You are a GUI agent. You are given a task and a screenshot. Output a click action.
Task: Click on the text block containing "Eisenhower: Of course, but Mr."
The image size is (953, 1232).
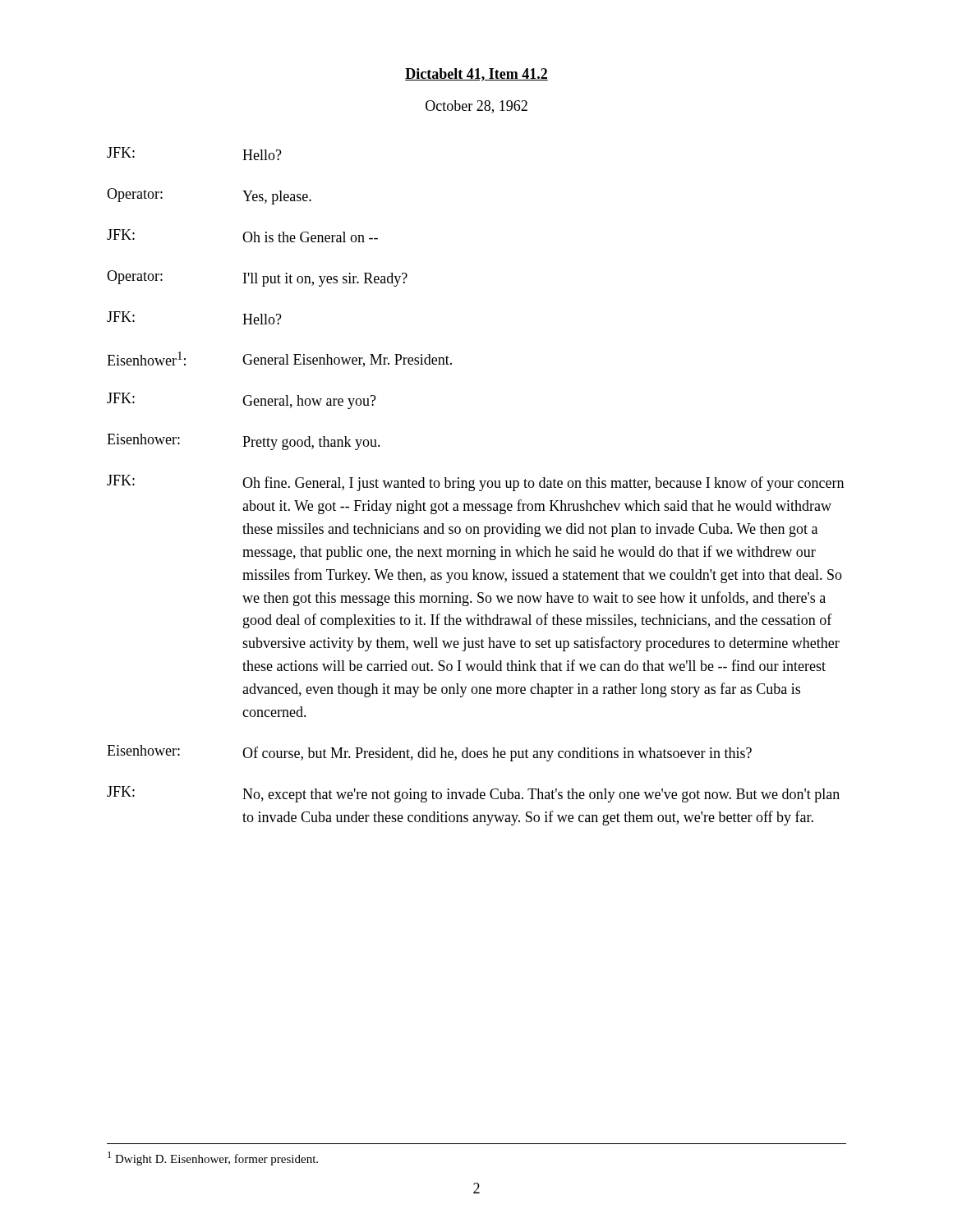pyautogui.click(x=476, y=754)
